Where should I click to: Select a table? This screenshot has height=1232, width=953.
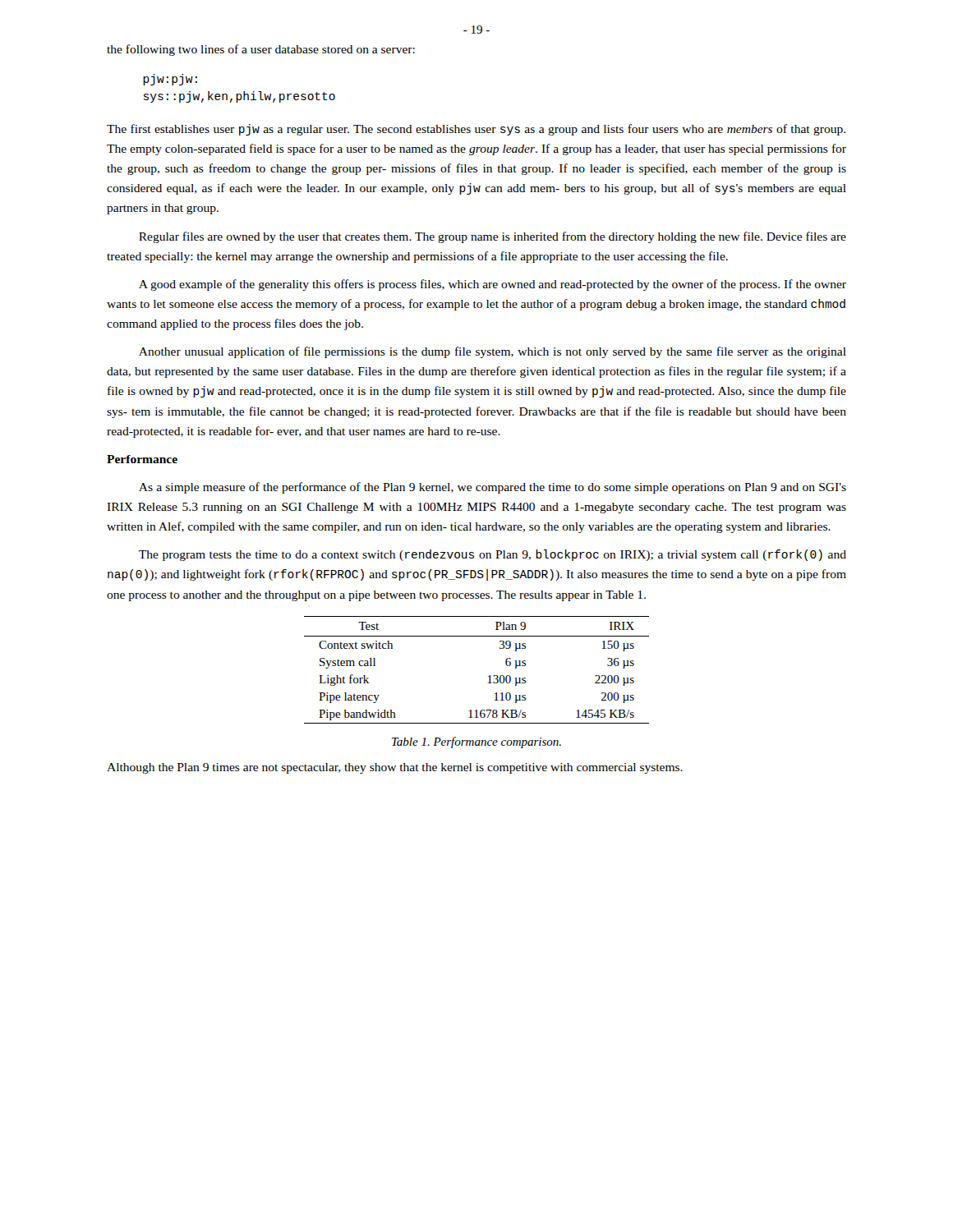tap(476, 669)
